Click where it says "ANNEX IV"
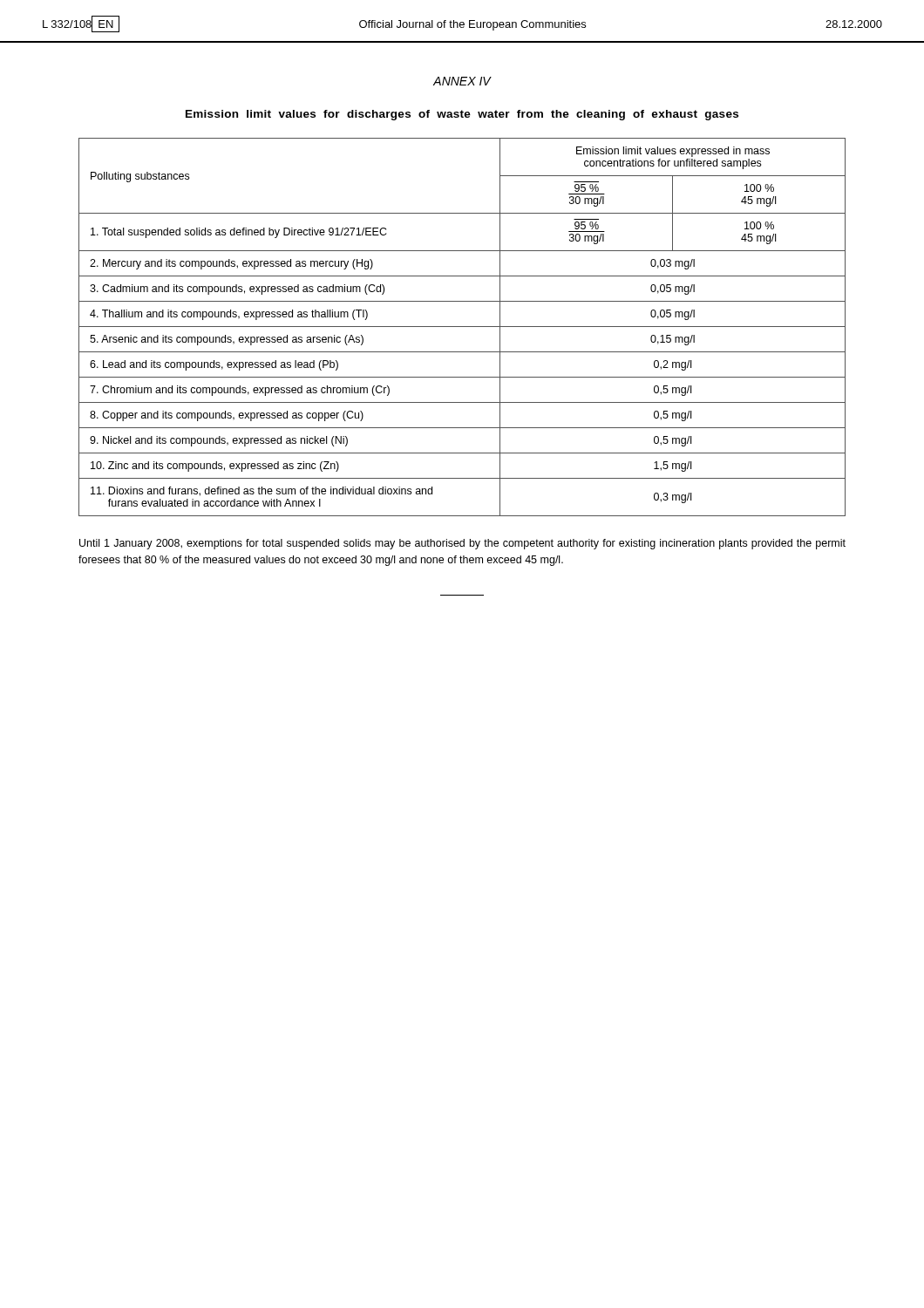 point(462,81)
